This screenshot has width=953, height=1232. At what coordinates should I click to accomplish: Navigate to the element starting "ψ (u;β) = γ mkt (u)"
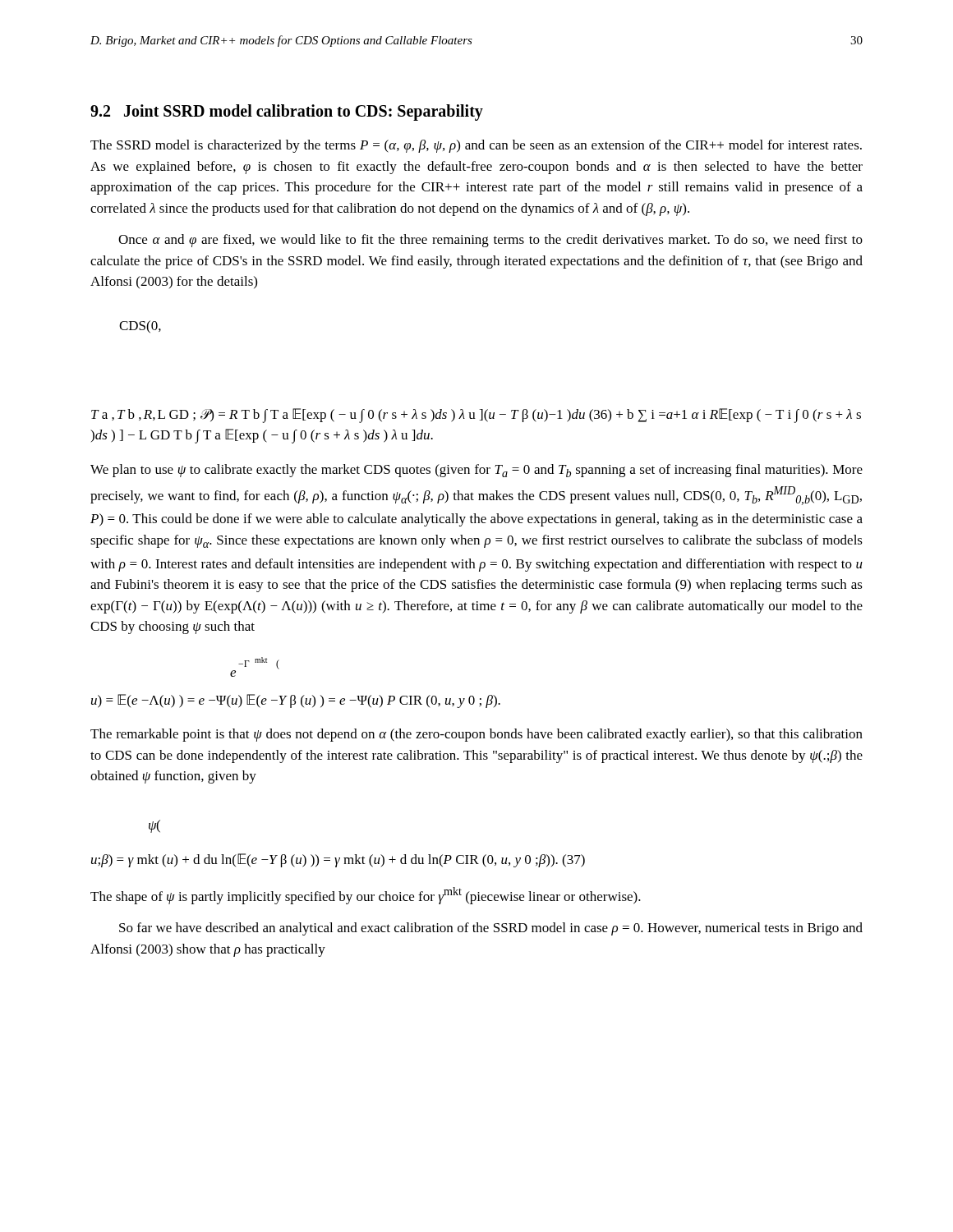pyautogui.click(x=154, y=826)
